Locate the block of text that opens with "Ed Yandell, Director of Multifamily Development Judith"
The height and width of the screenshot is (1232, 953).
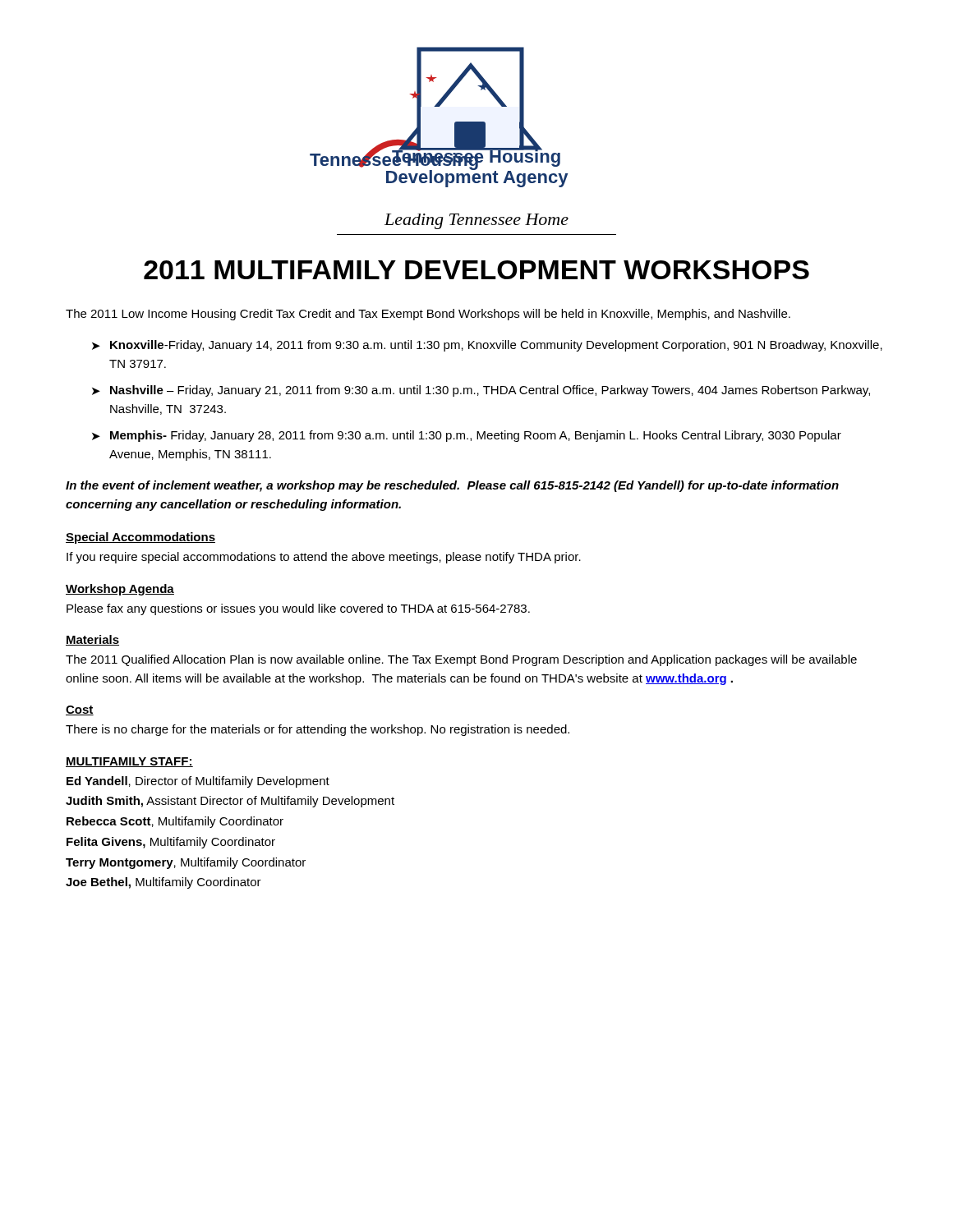pos(230,831)
